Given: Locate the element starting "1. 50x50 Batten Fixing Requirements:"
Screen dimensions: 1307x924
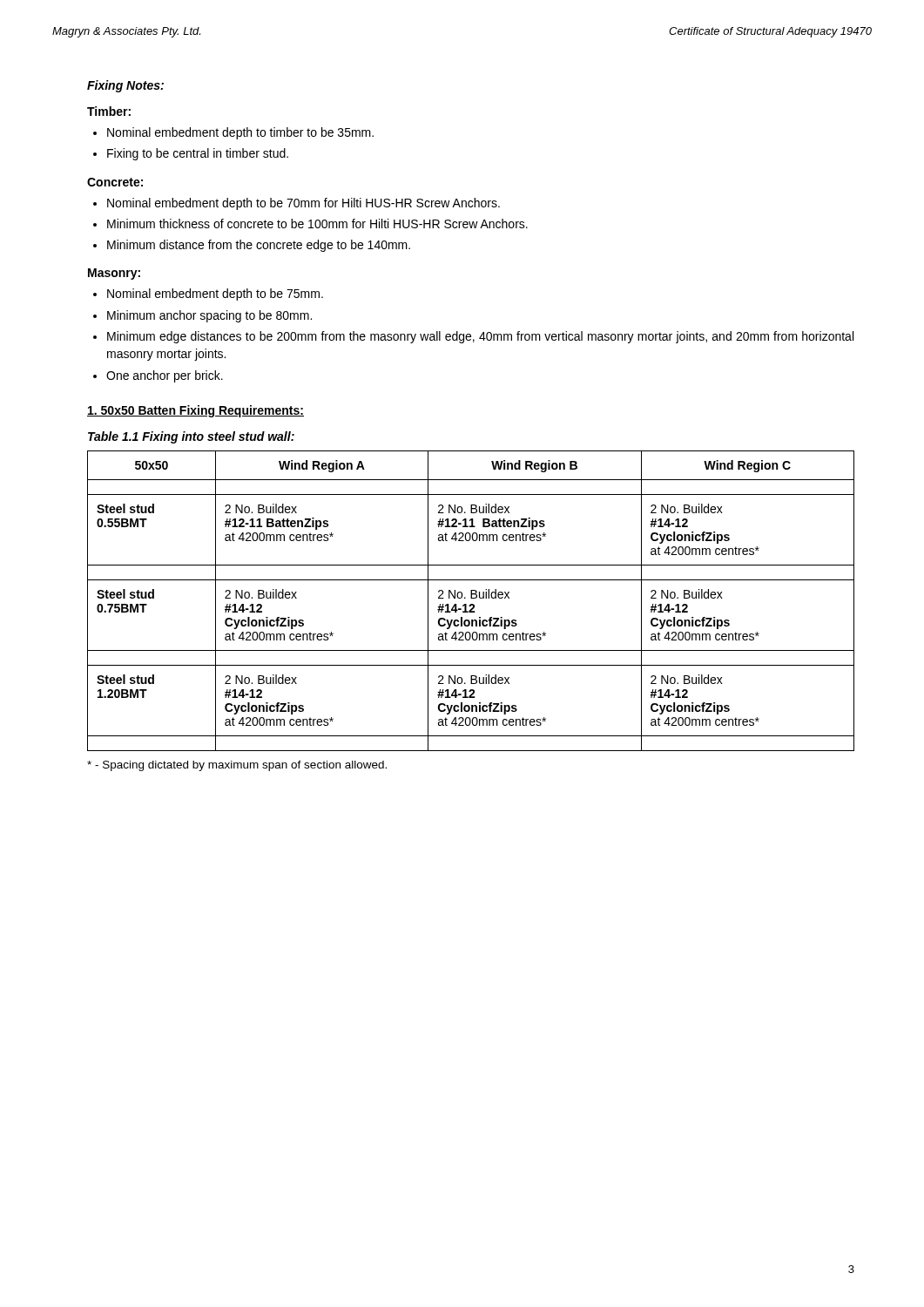Looking at the screenshot, I should [x=196, y=410].
